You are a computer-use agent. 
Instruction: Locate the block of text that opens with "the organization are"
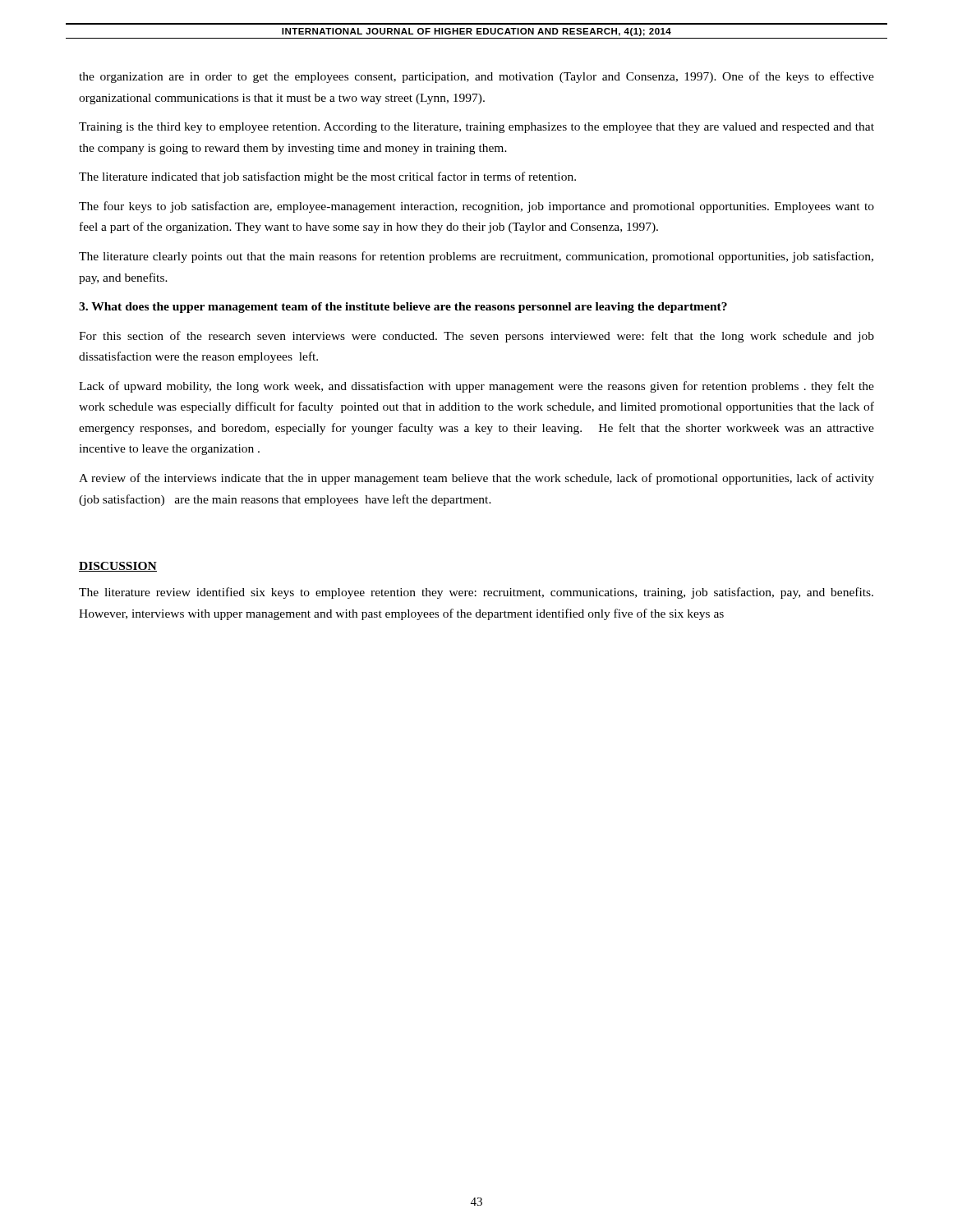476,86
